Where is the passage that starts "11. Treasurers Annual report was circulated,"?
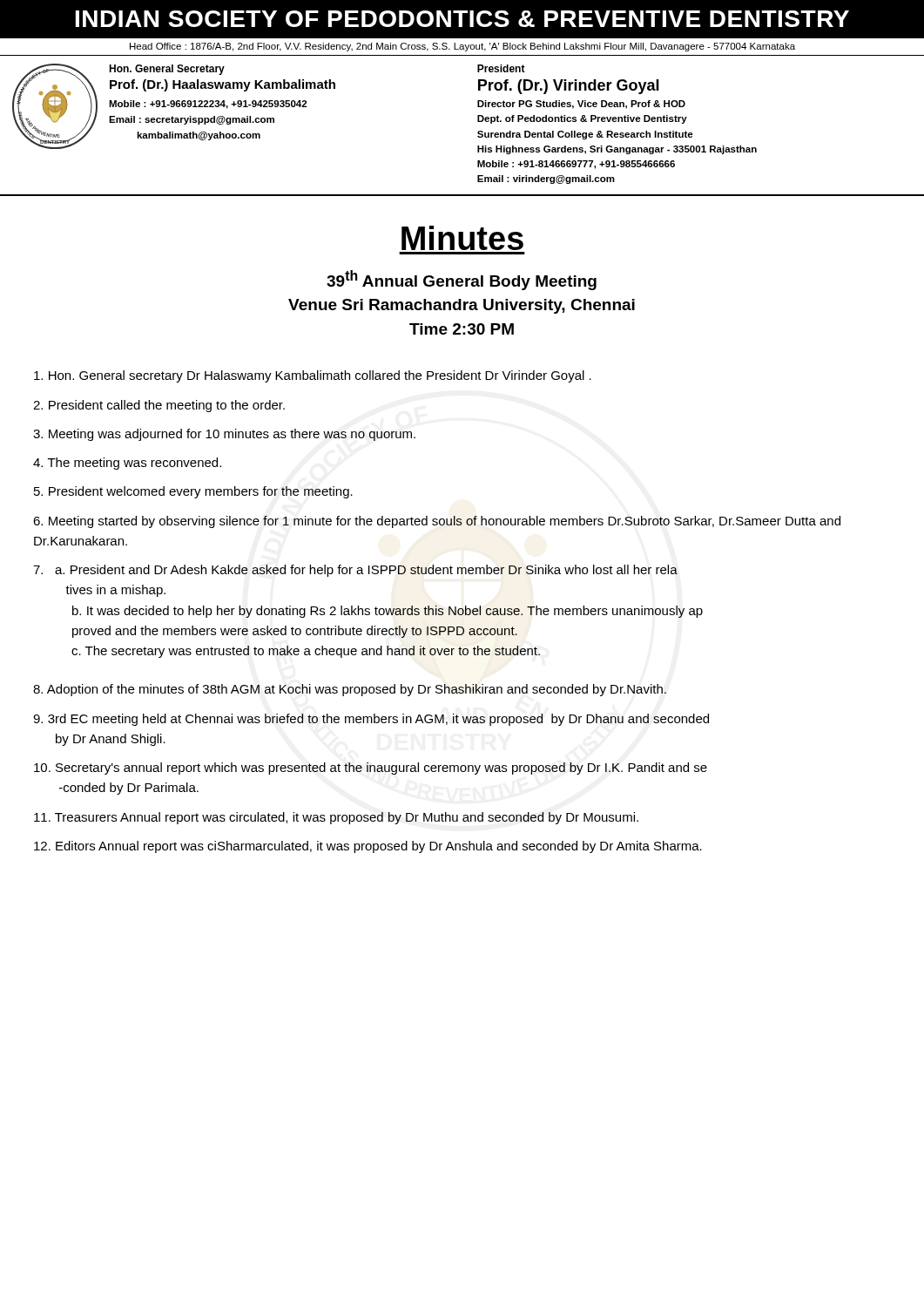This screenshot has width=924, height=1307. [462, 817]
